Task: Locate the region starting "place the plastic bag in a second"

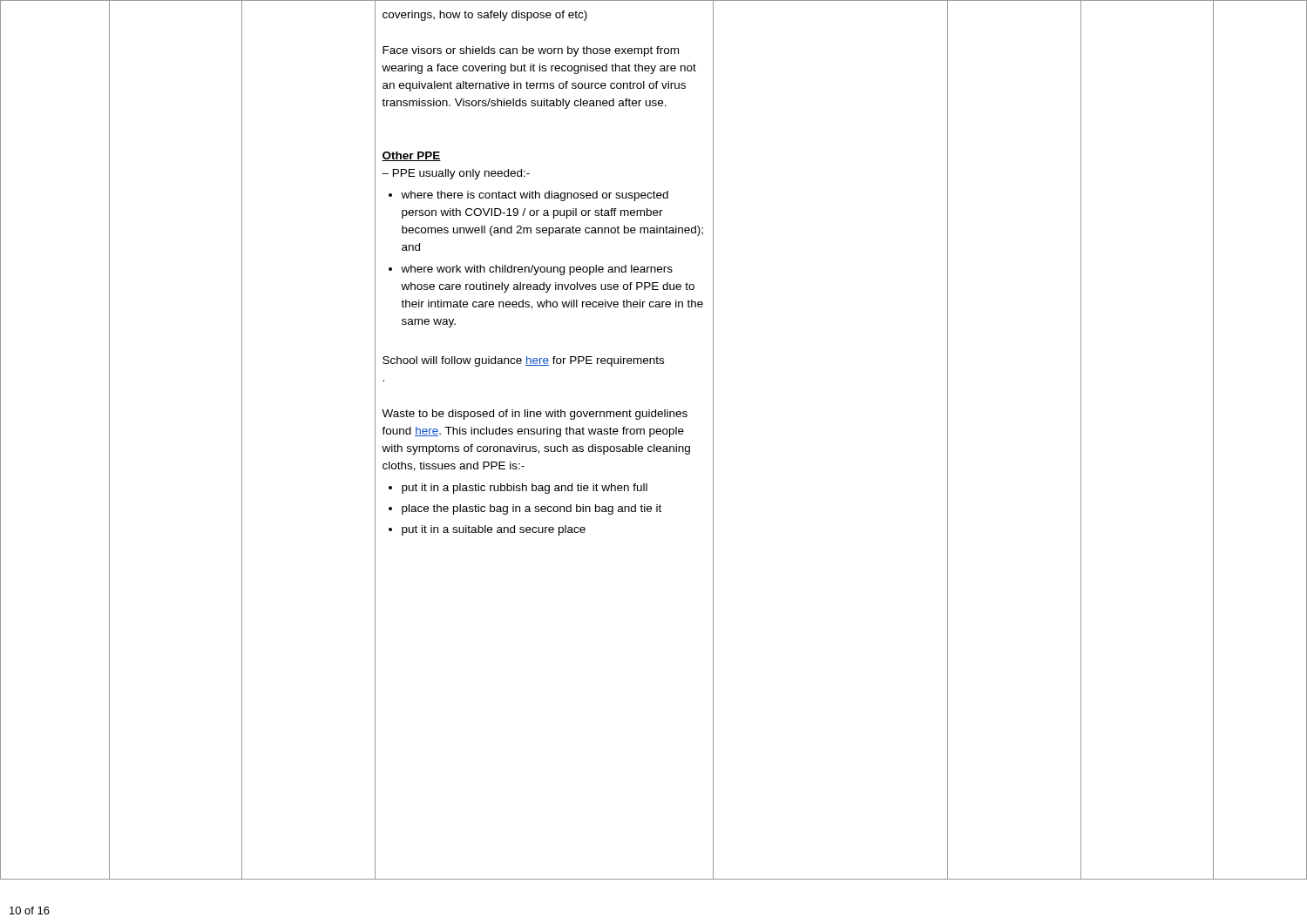Action: coord(531,508)
